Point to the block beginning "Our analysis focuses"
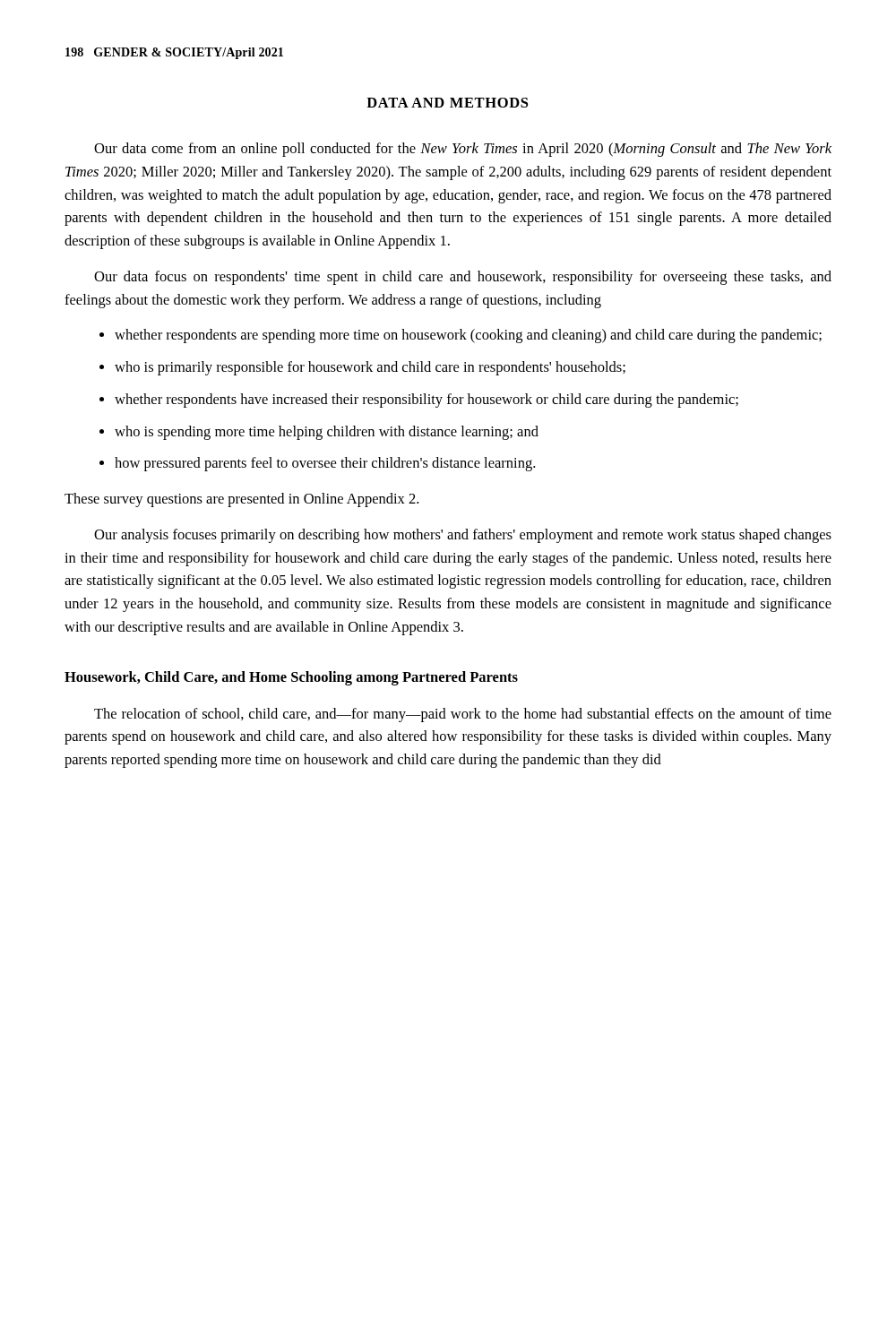 (448, 580)
